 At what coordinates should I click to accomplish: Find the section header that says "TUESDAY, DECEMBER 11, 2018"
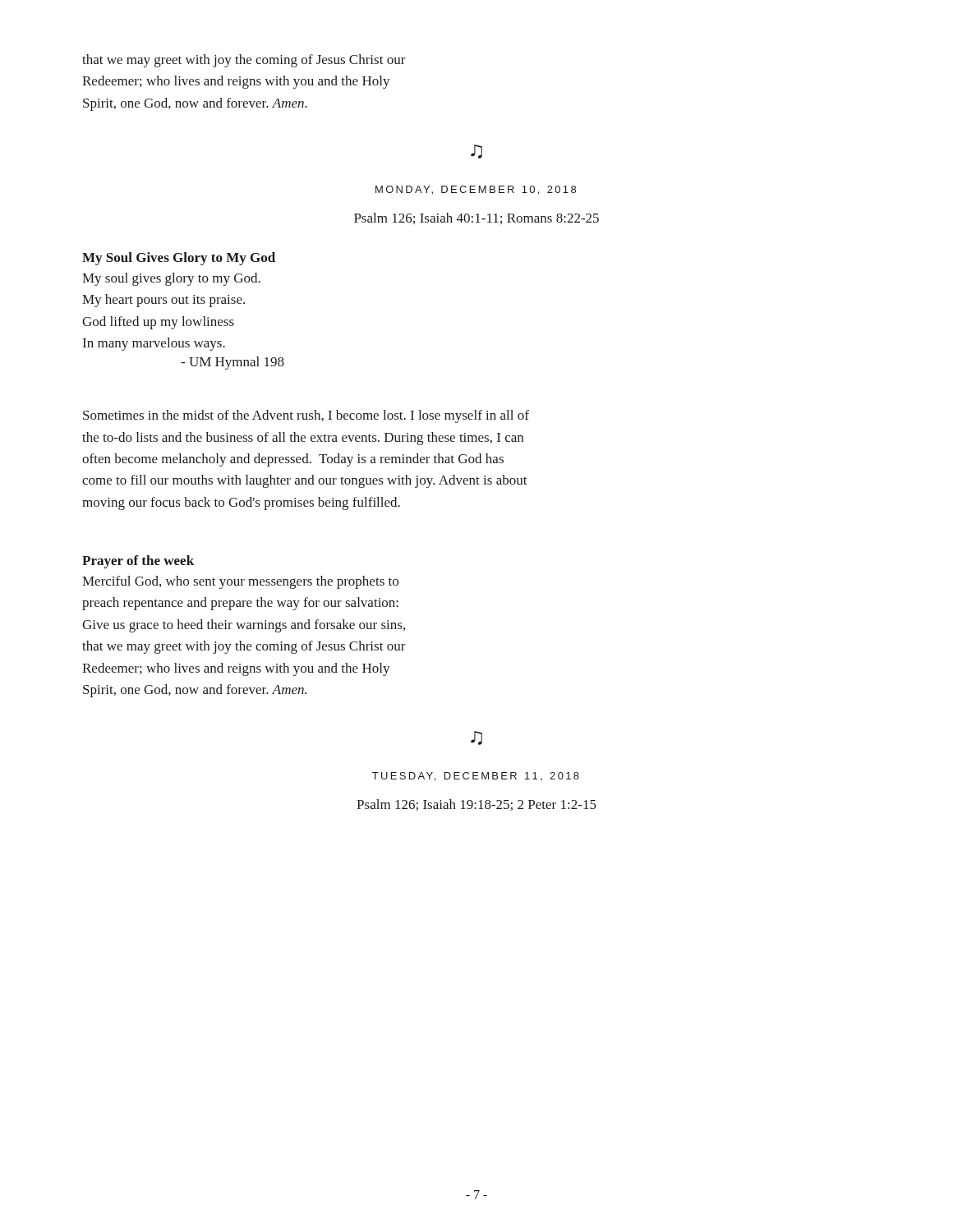(476, 776)
